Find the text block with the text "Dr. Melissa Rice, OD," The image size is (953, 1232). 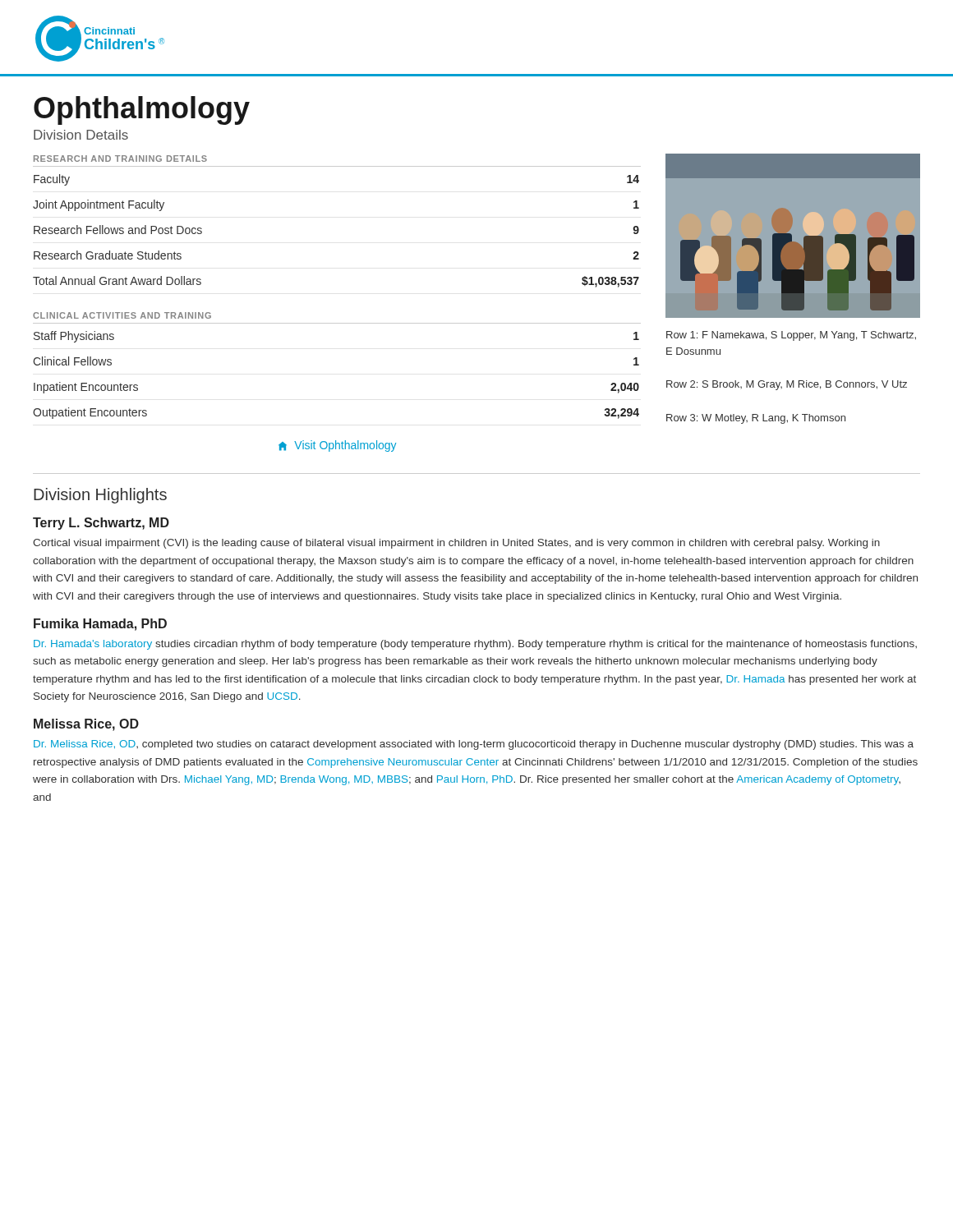click(475, 770)
